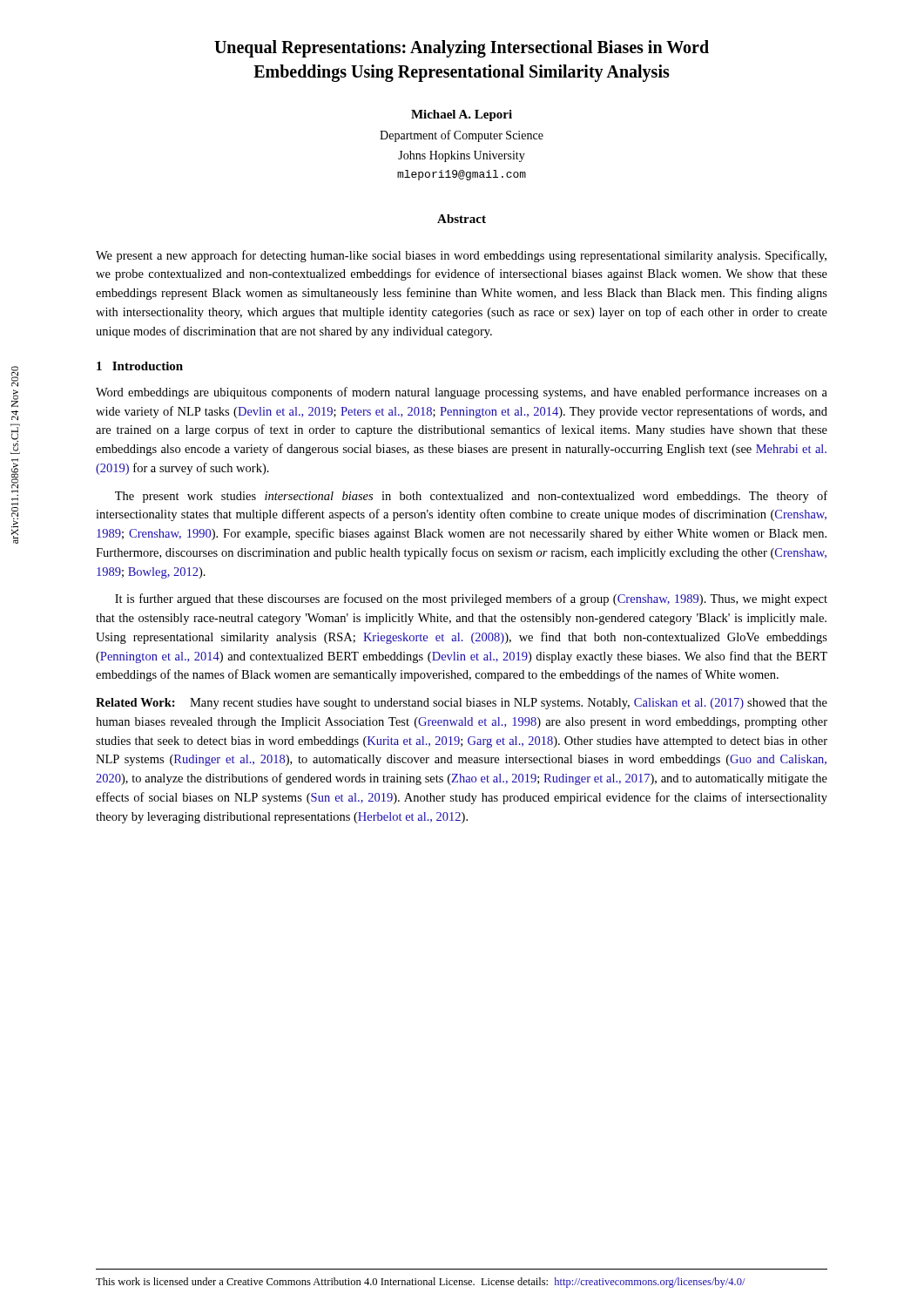Select the text block that says "We present a new approach for detecting"
The image size is (924, 1307).
462,293
